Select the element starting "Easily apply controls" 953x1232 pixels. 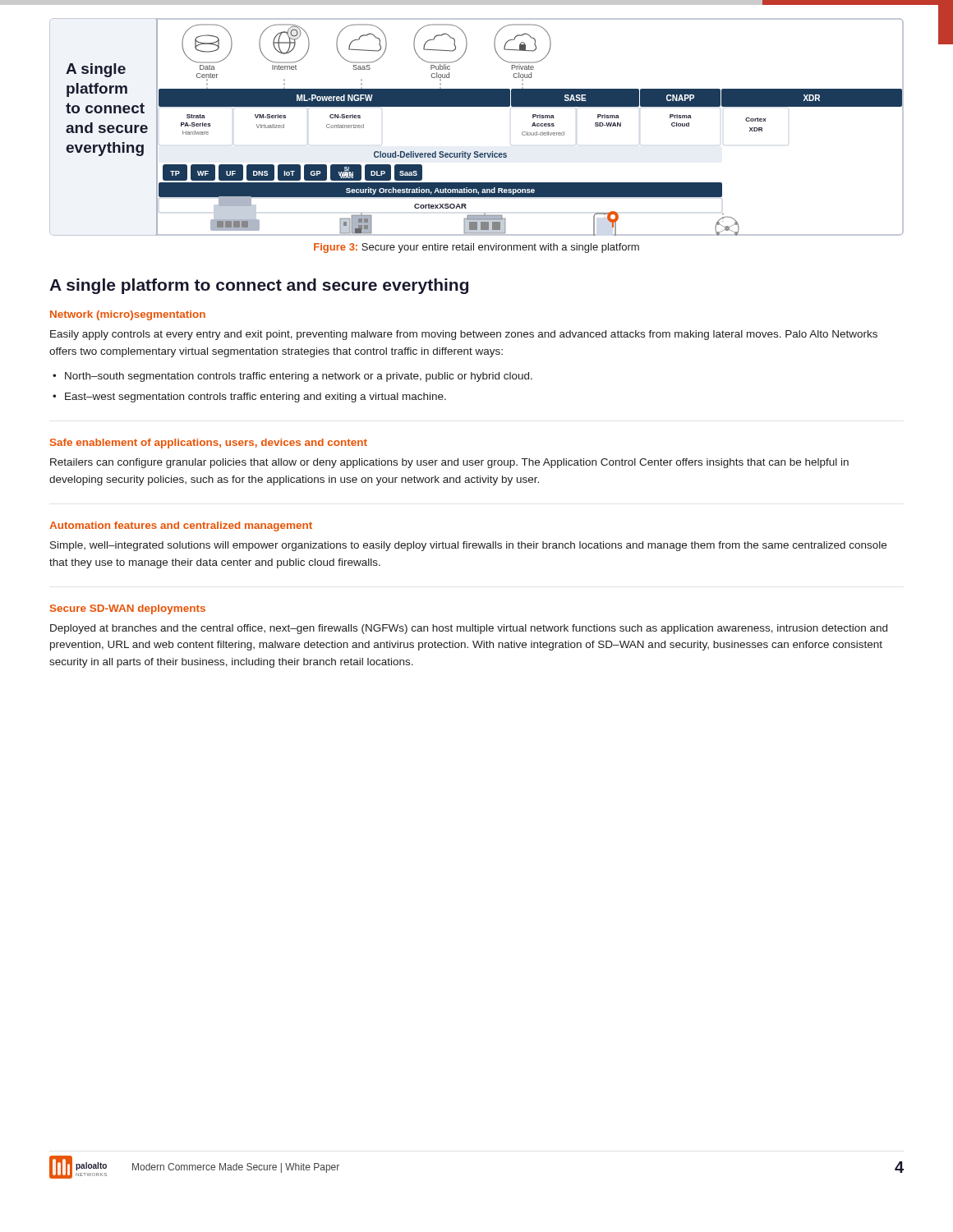tap(464, 343)
